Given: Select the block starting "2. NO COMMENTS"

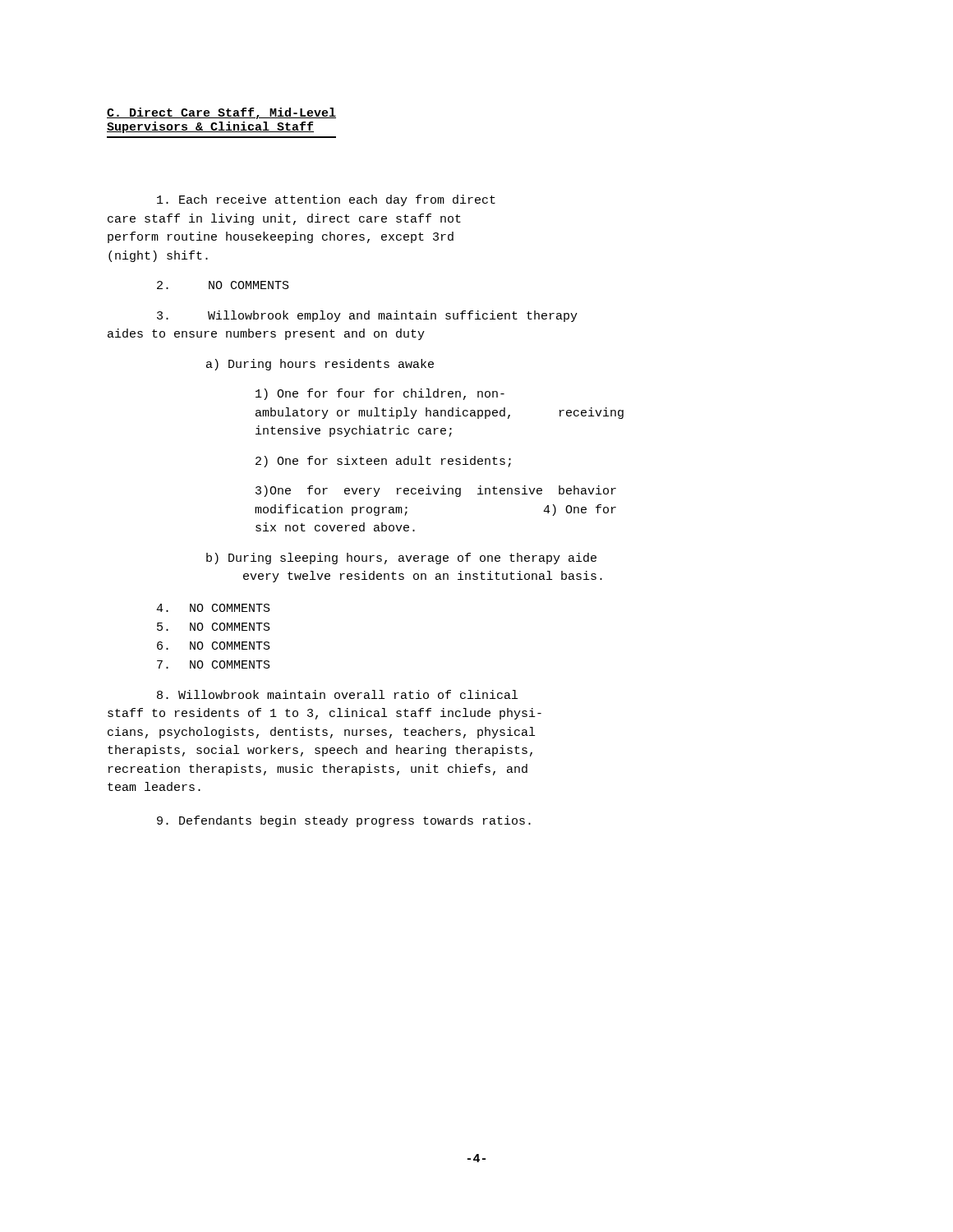Looking at the screenshot, I should tap(223, 286).
